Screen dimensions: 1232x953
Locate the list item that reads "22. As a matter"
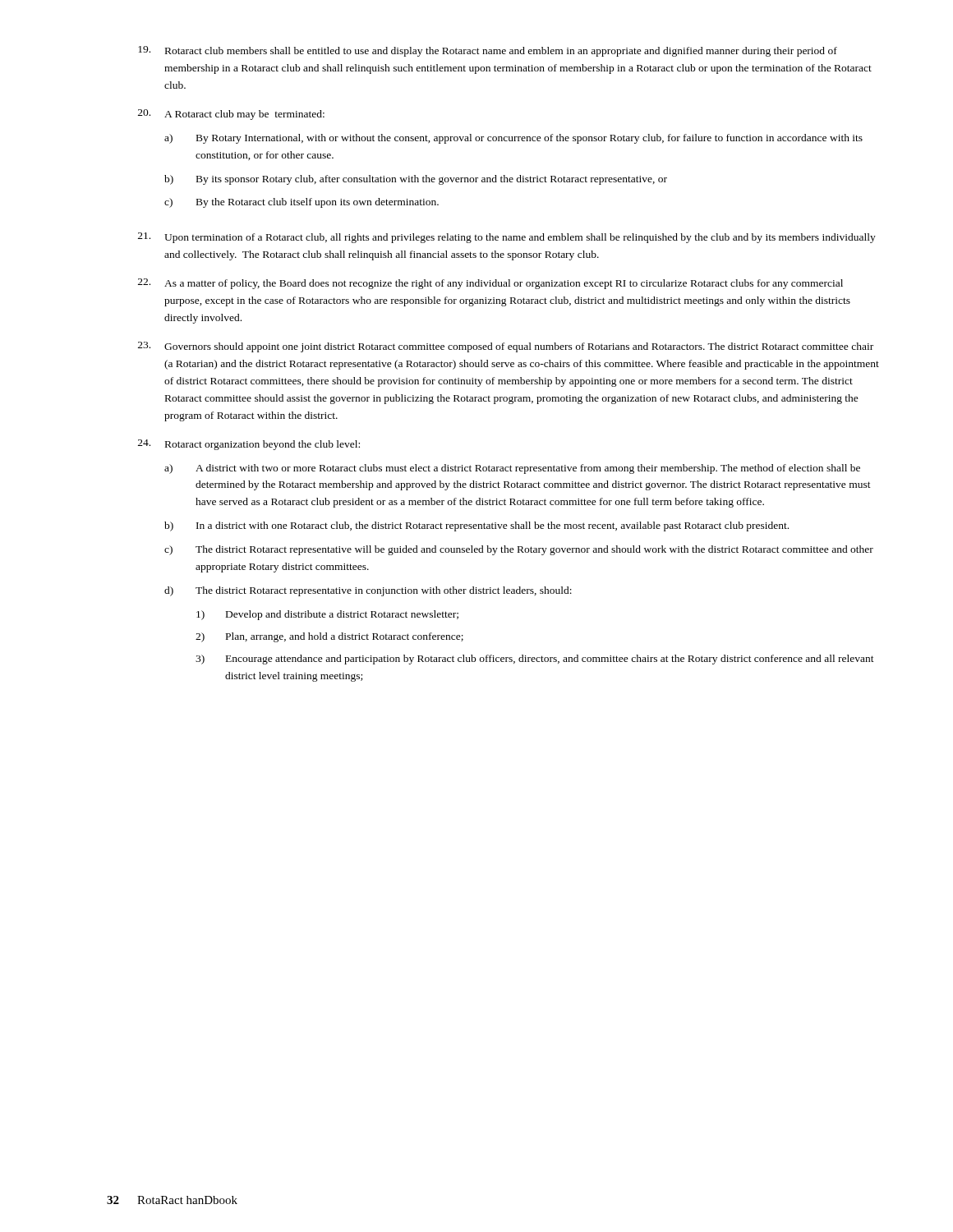[x=493, y=301]
